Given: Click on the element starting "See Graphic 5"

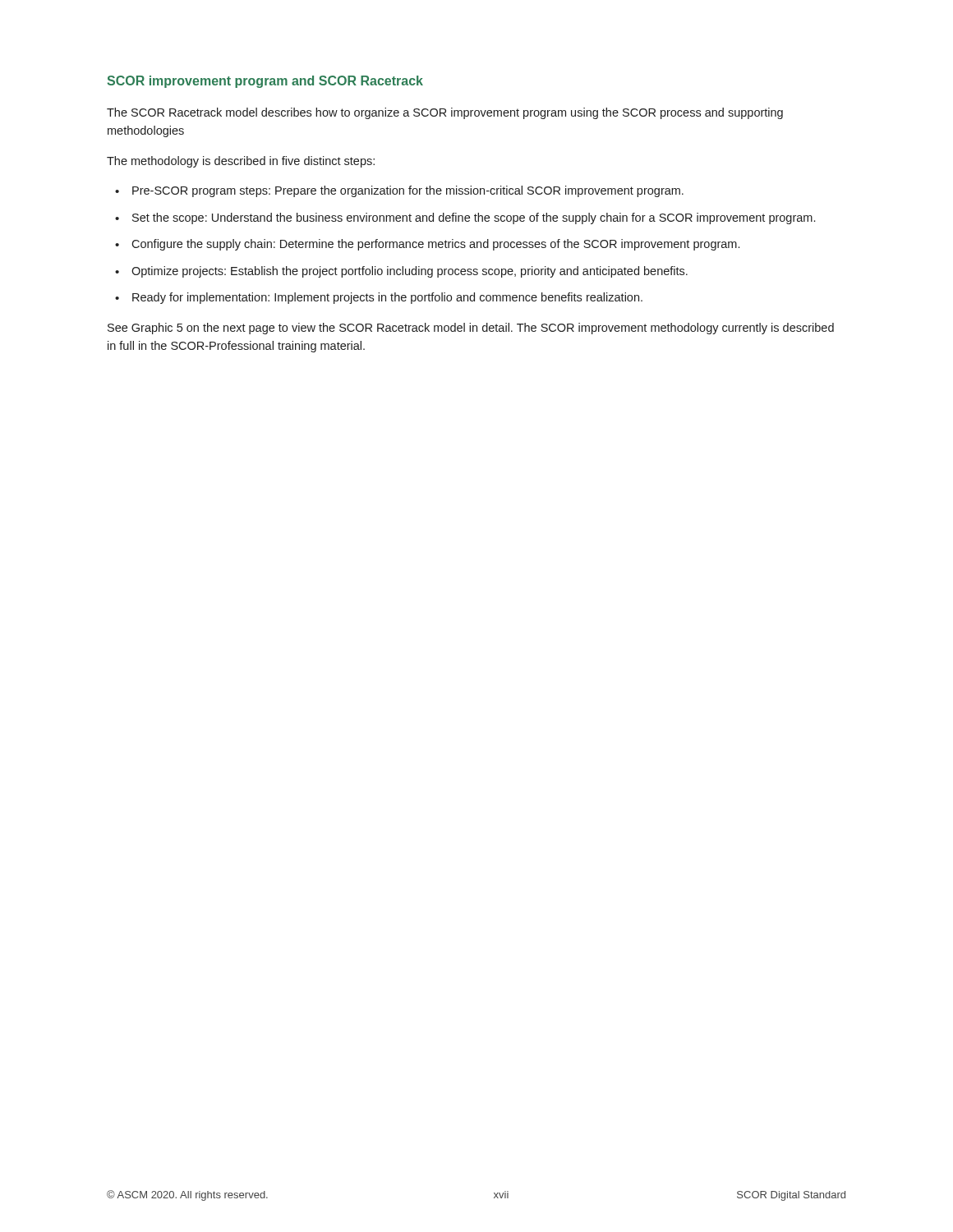Looking at the screenshot, I should click(x=471, y=337).
